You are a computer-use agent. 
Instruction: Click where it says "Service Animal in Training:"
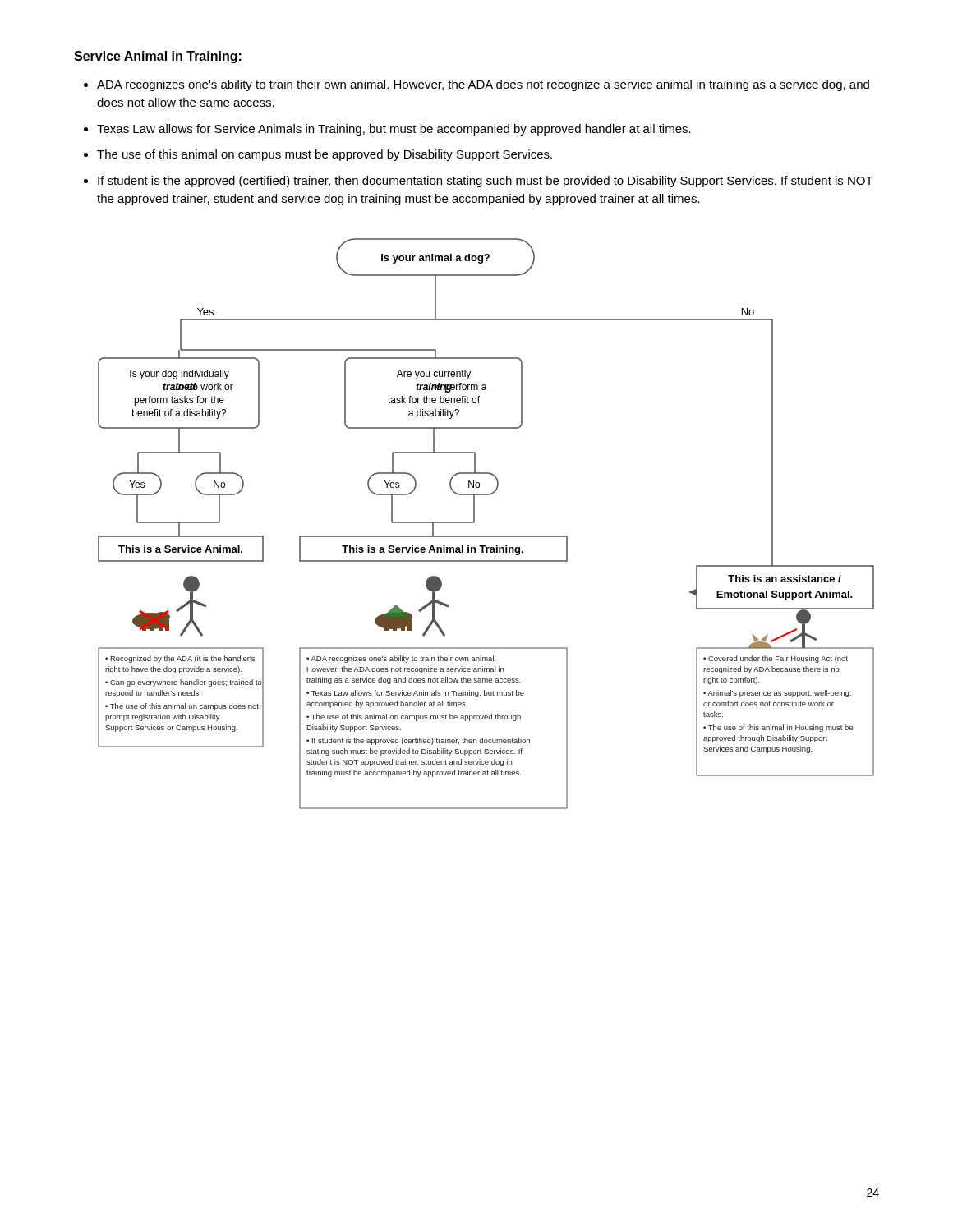(158, 56)
